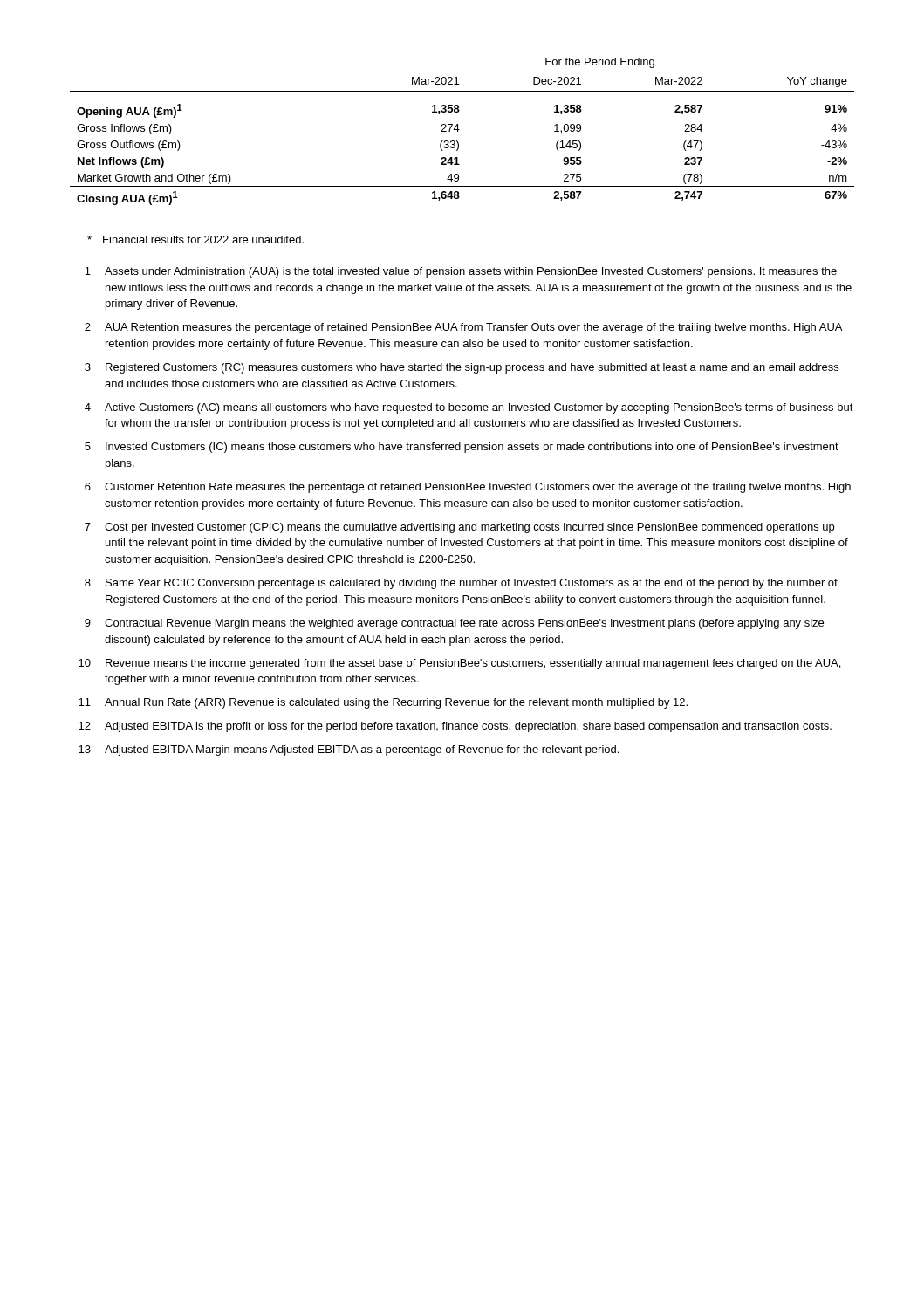
Task: Click on the passage starting "6 Customer Retention Rate measures the percentage of"
Action: 462,496
